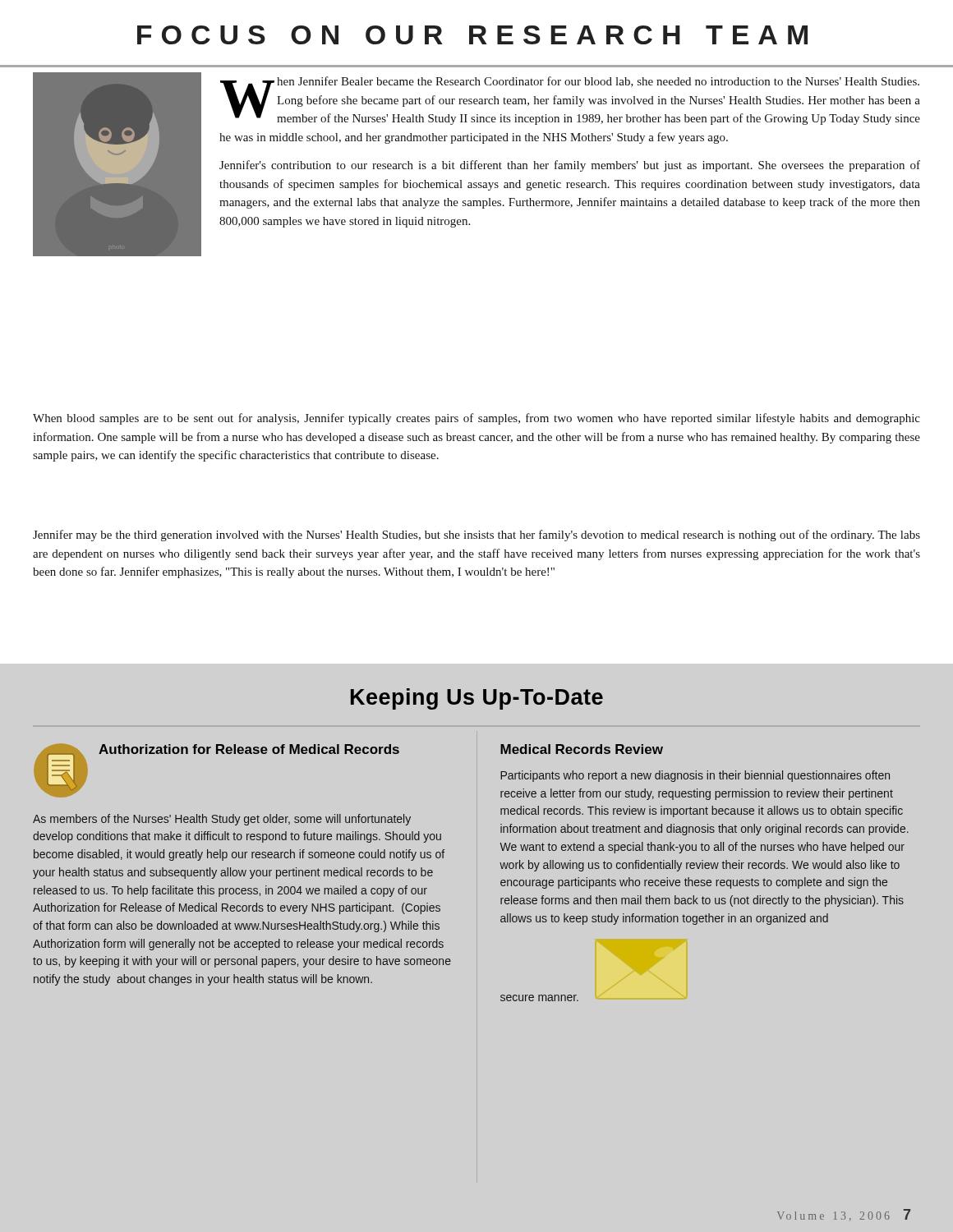Point to the region starting "Authorization for Release of Medical"
The height and width of the screenshot is (1232, 953).
point(249,749)
